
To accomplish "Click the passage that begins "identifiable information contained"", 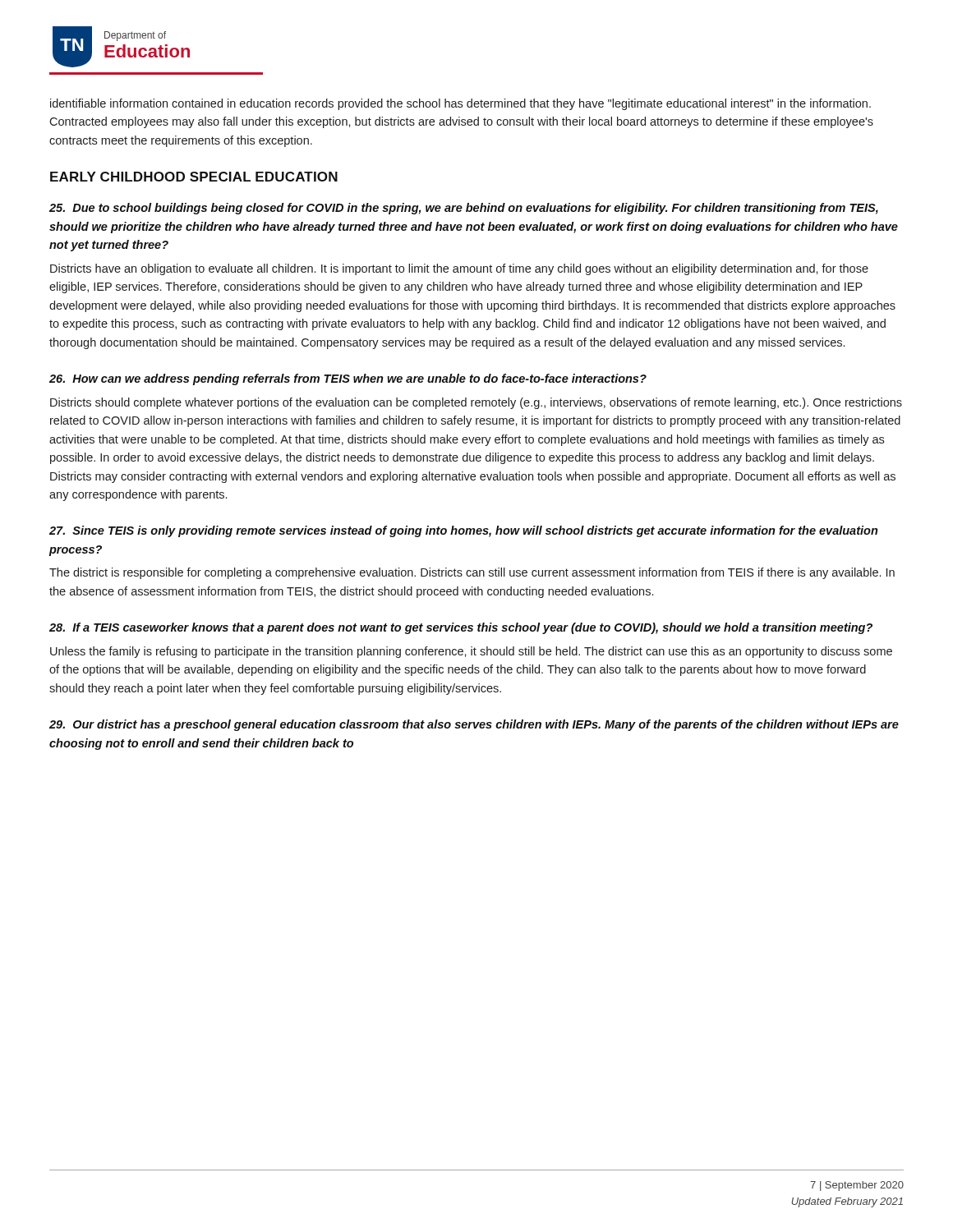I will pyautogui.click(x=461, y=122).
